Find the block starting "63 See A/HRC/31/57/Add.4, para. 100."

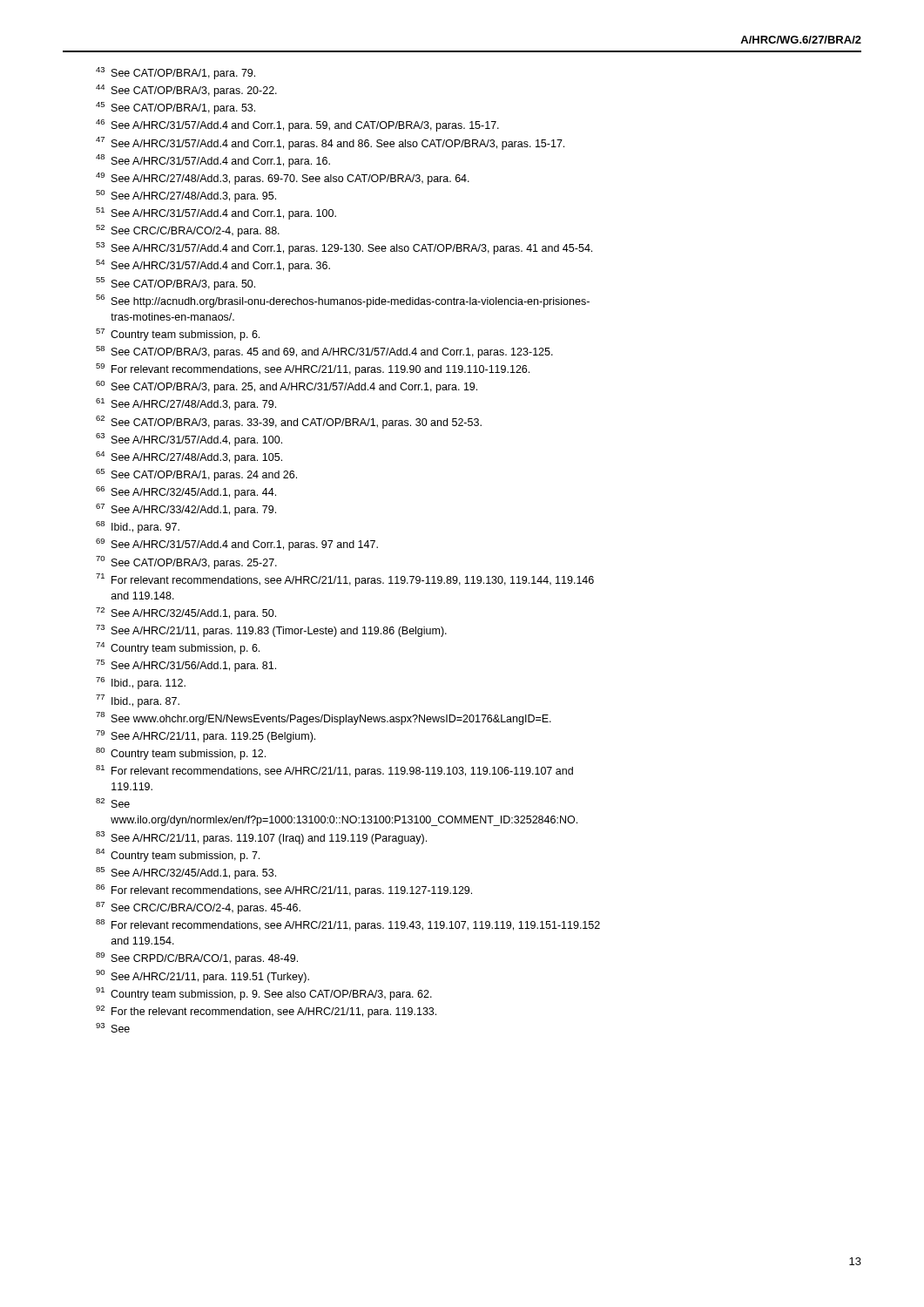[x=189, y=439]
